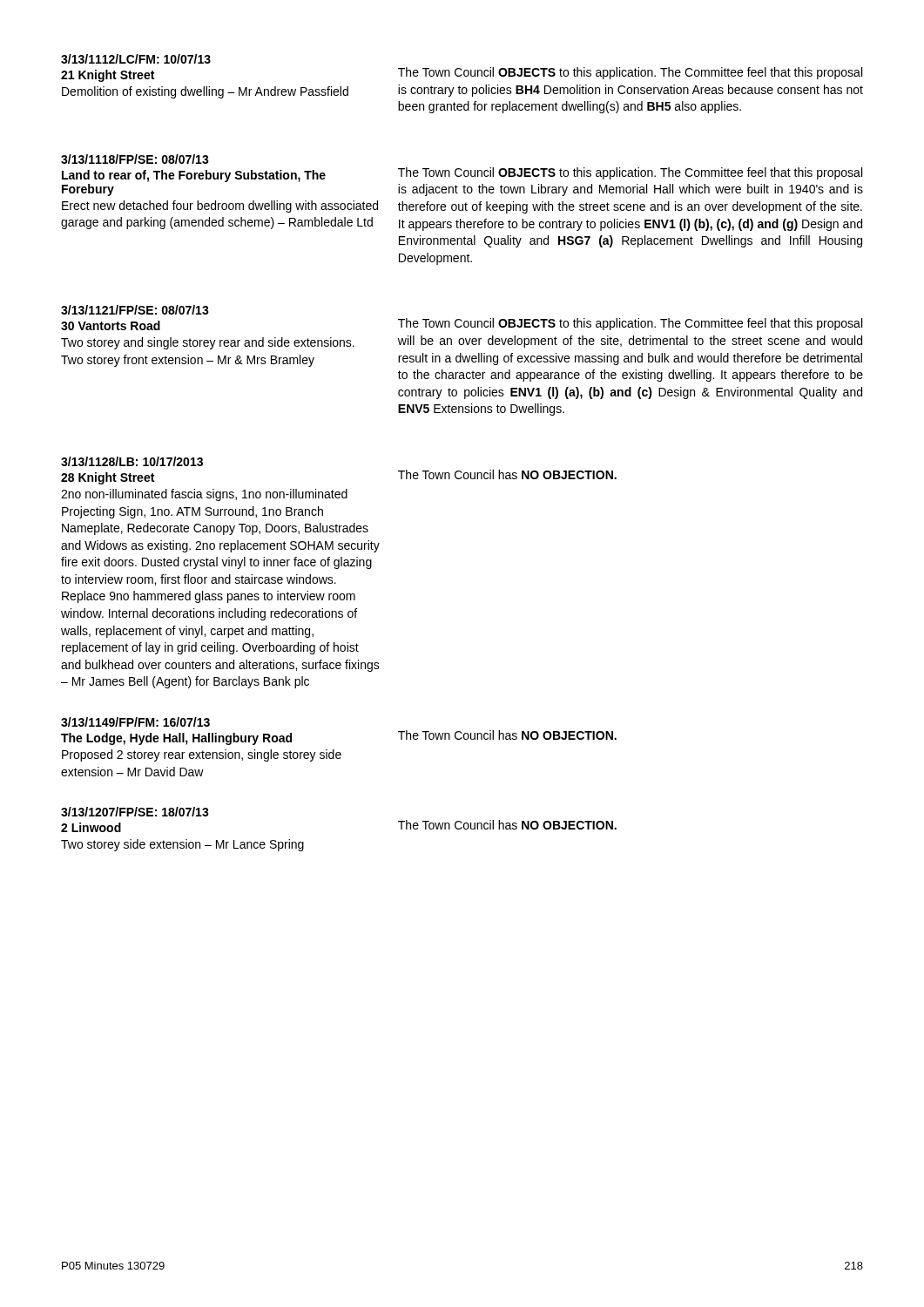The image size is (924, 1307).
Task: Navigate to the text starting "3/13/1112/LC/FM: 10/07/13 21"
Action: coord(221,77)
